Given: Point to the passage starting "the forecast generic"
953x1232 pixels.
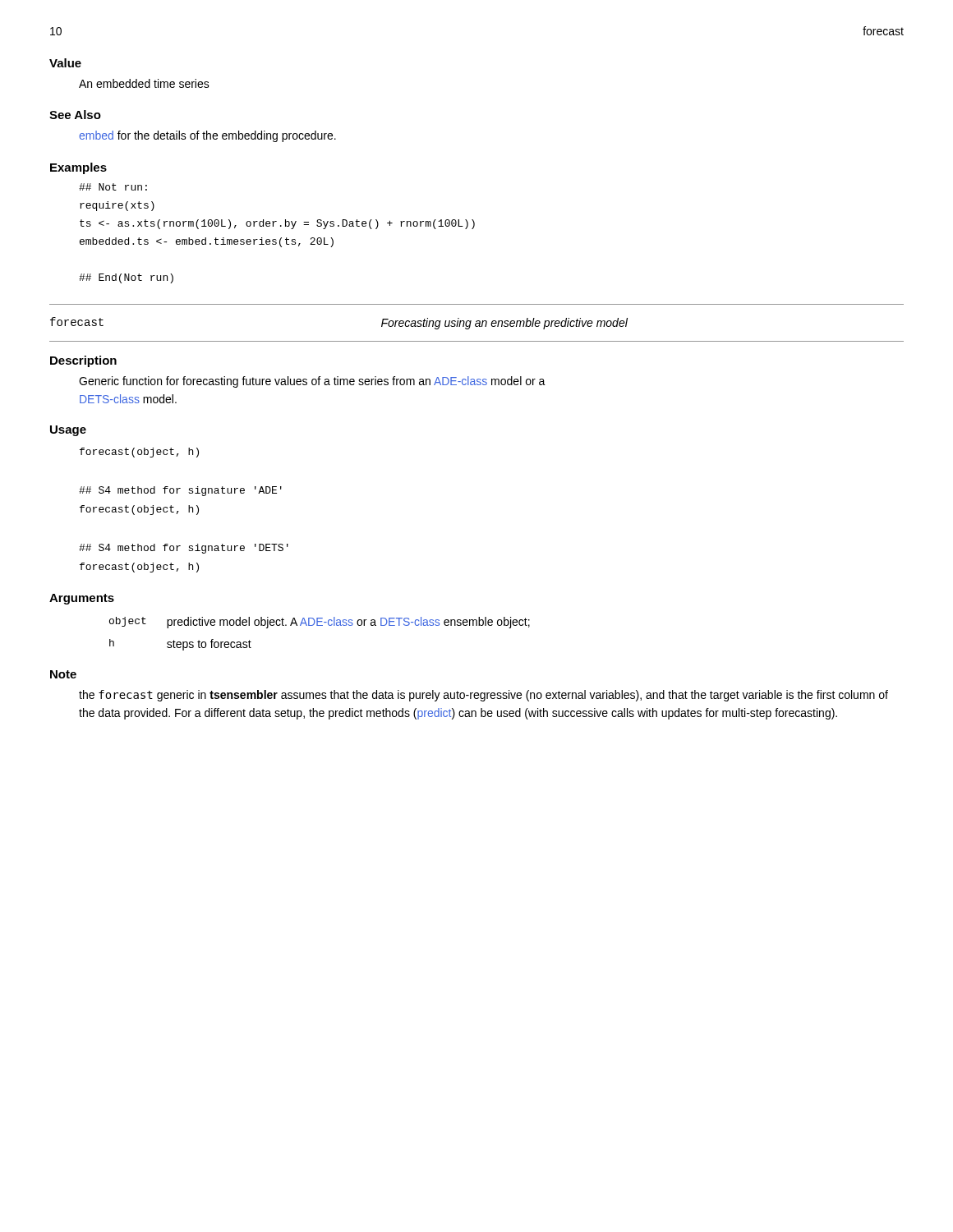Looking at the screenshot, I should pos(483,704).
